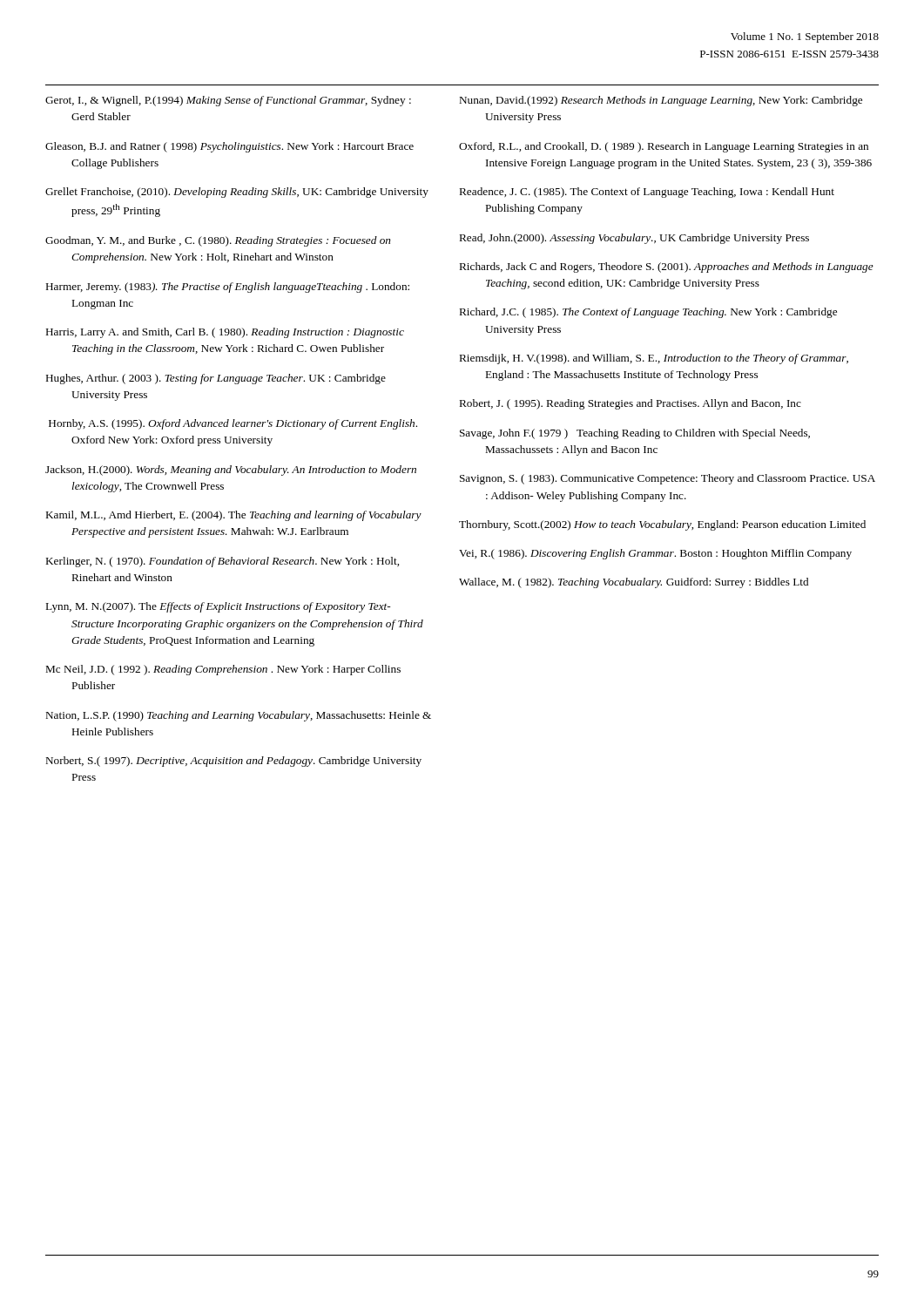Screen dimensions: 1307x924
Task: Where is the passage that starts "Grellet Franchoise, (2010). Developing Reading Skills,"?
Action: point(237,201)
